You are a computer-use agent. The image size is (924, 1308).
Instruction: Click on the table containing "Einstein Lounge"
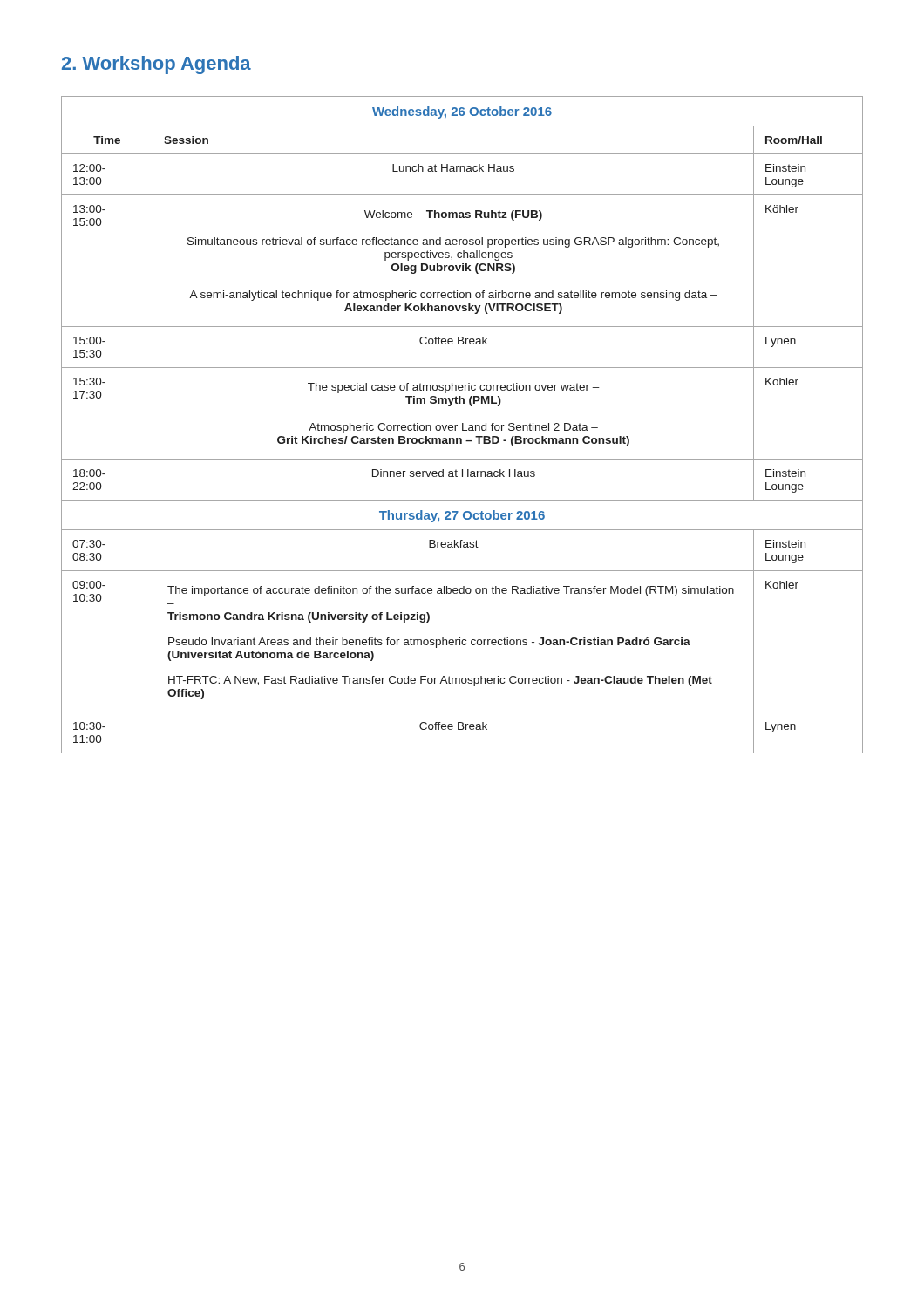click(462, 425)
